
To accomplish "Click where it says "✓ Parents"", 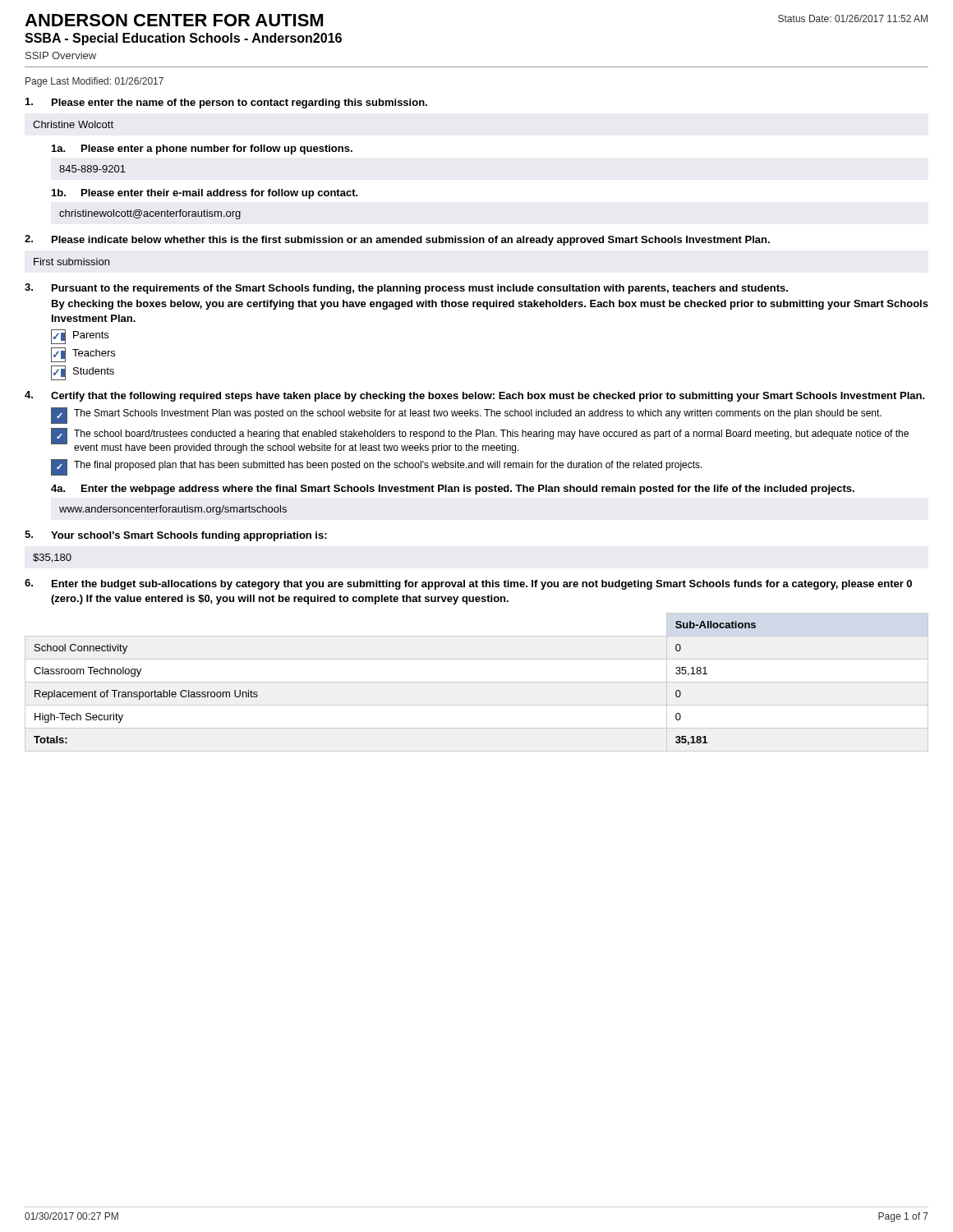I will (80, 336).
